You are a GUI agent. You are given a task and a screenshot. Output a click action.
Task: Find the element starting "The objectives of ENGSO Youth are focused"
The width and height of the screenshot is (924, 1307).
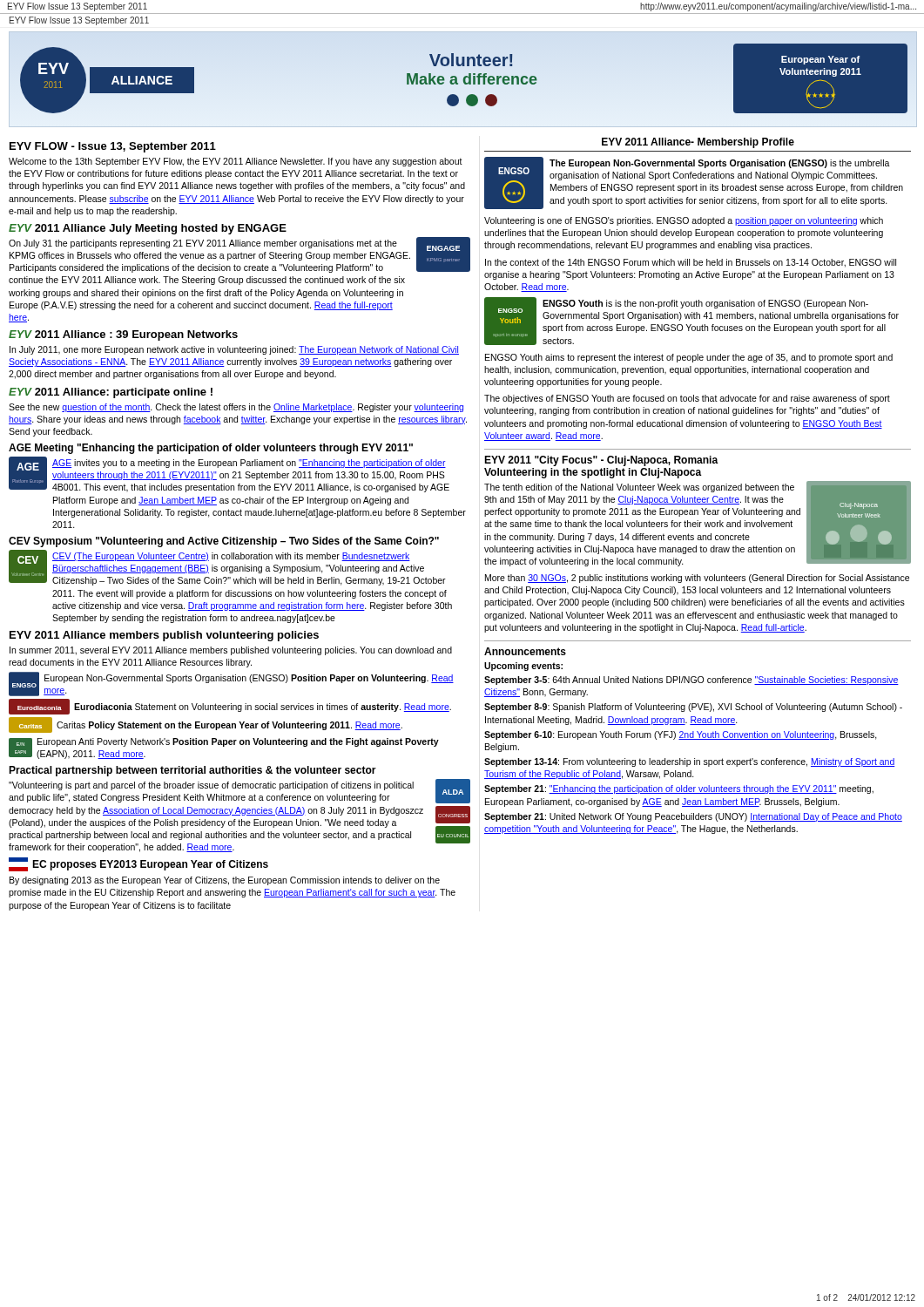click(687, 417)
